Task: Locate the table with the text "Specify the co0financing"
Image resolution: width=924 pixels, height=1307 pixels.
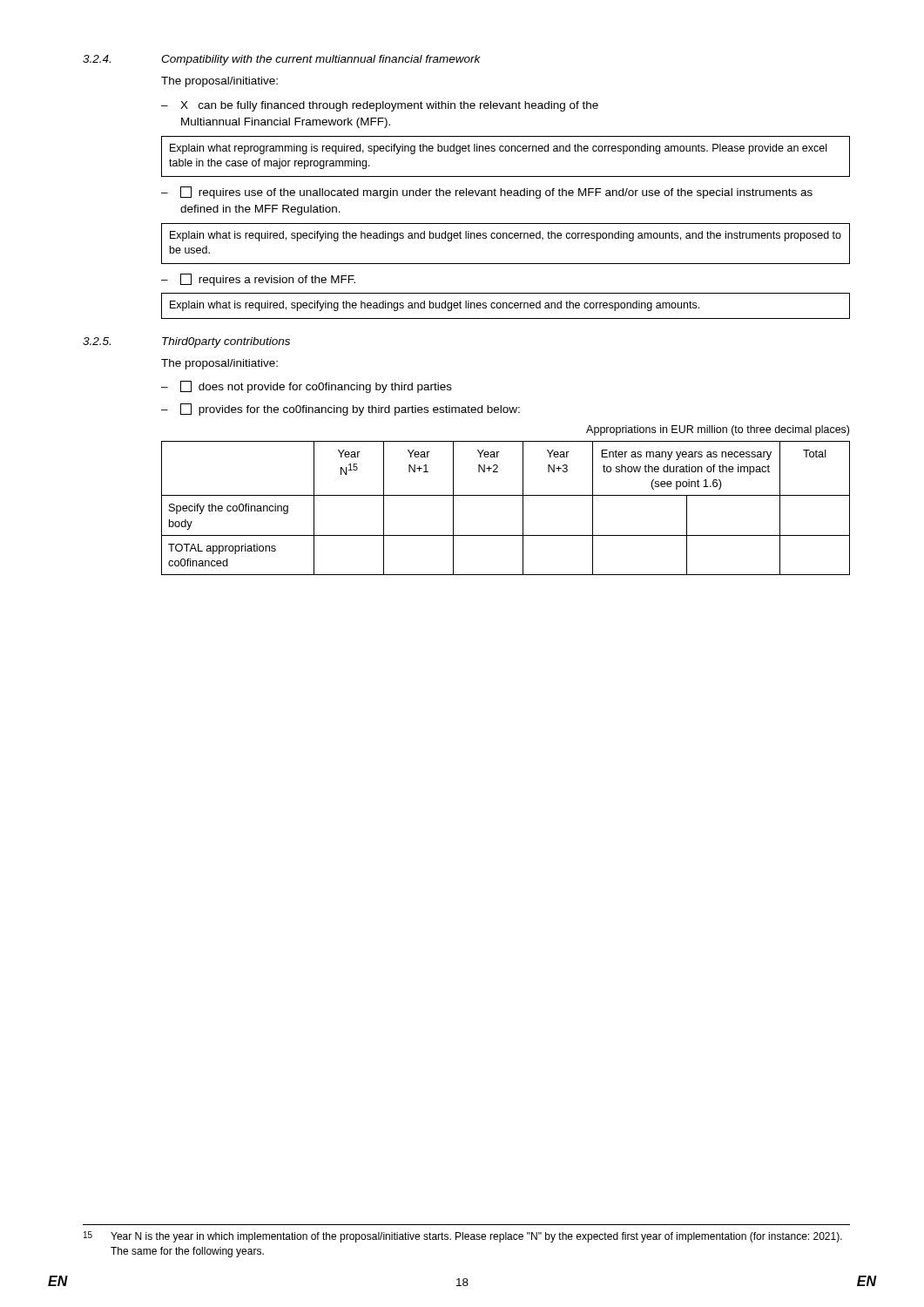Action: point(506,508)
